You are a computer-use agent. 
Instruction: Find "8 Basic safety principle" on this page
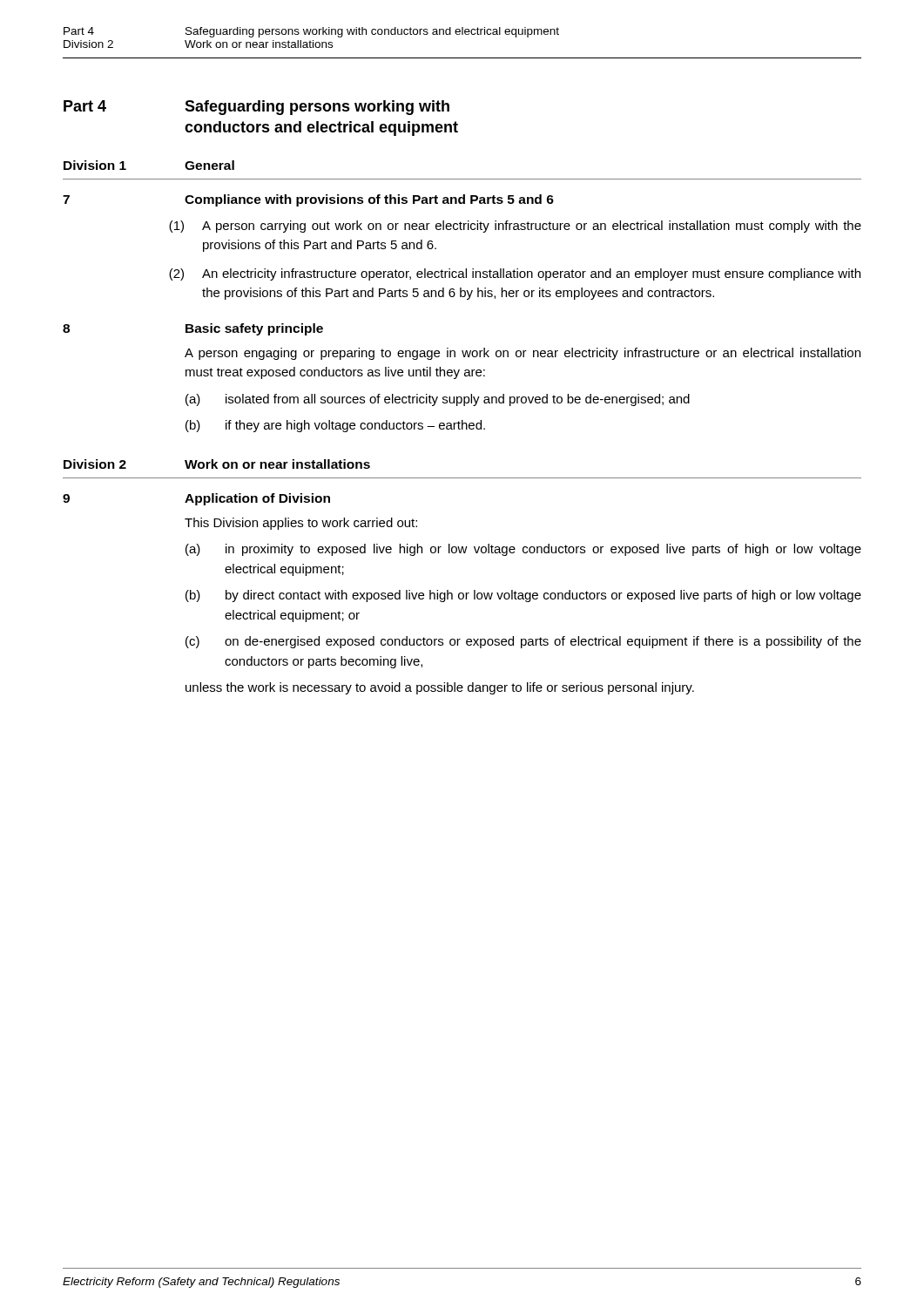(193, 328)
